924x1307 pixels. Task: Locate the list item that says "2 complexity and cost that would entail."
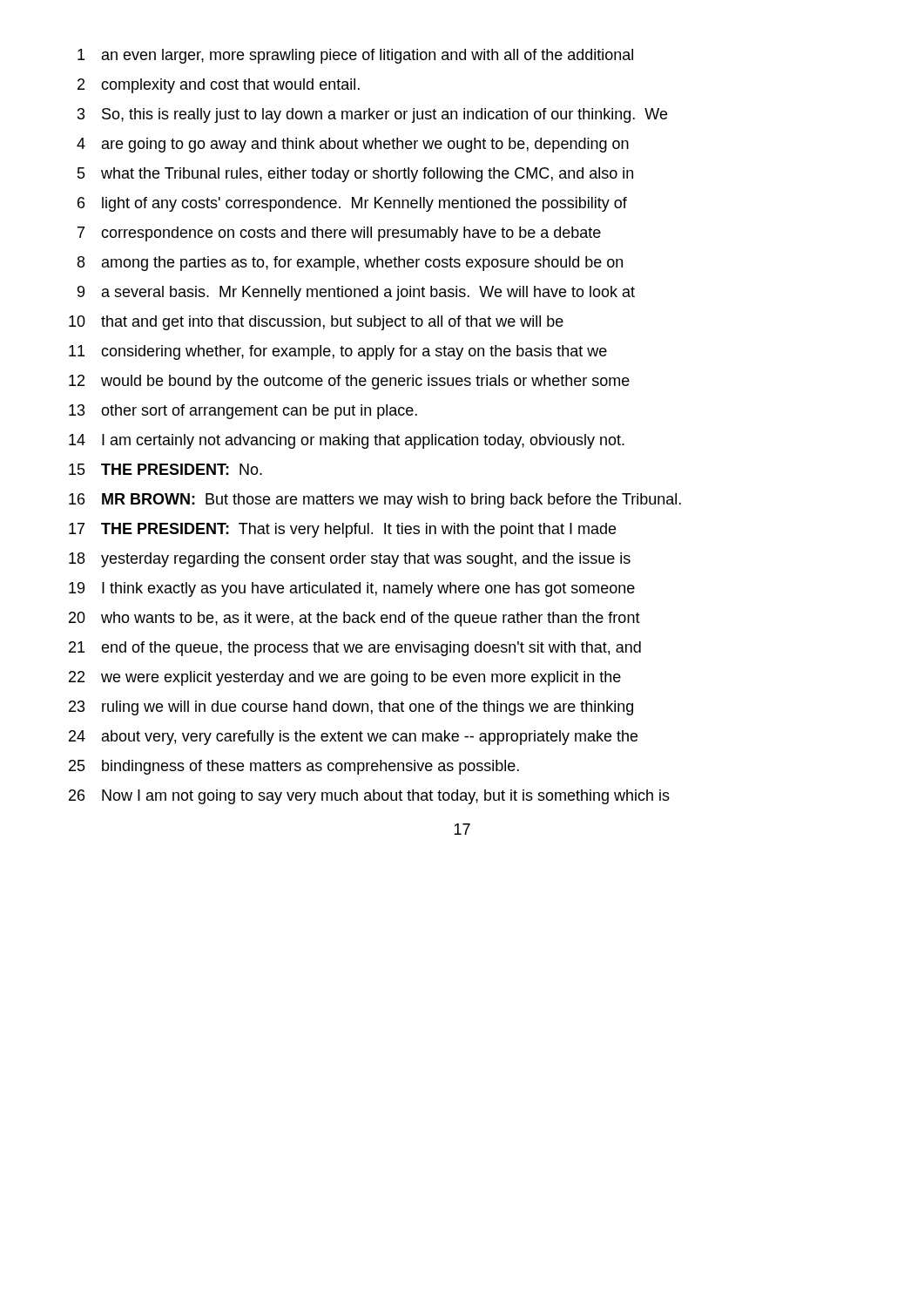(x=219, y=86)
